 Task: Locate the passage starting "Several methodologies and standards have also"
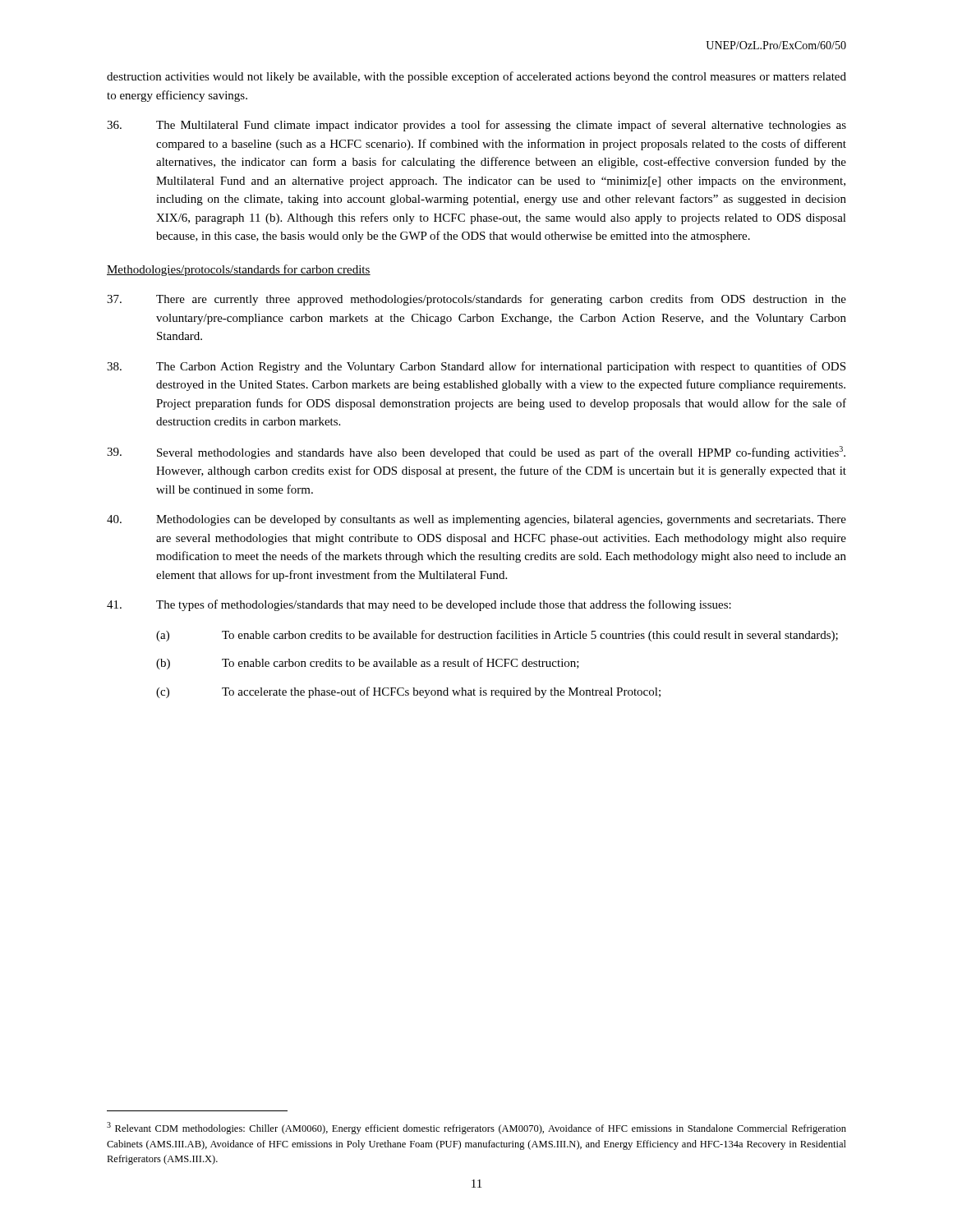(476, 470)
